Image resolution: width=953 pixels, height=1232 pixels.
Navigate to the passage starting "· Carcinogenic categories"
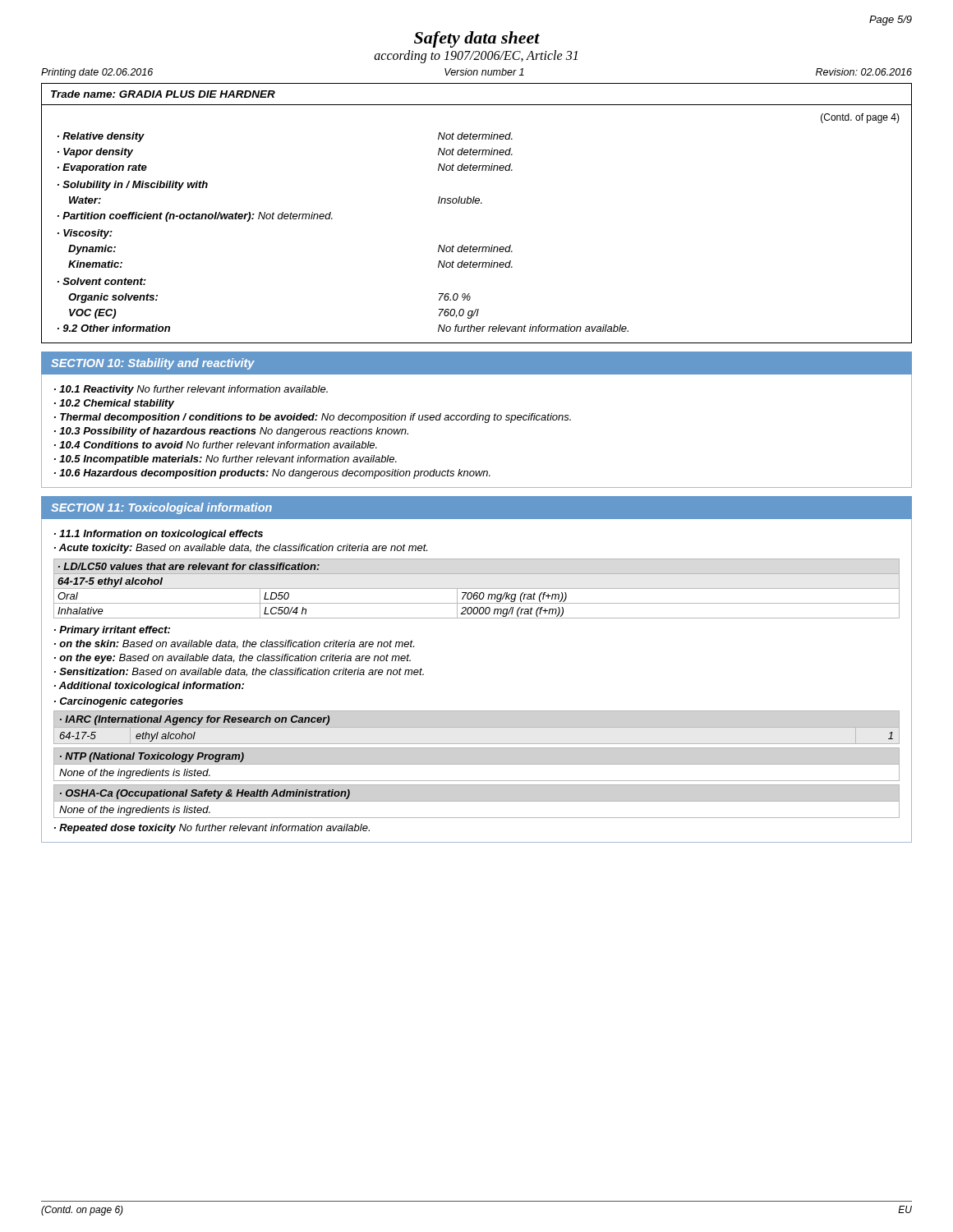118,701
